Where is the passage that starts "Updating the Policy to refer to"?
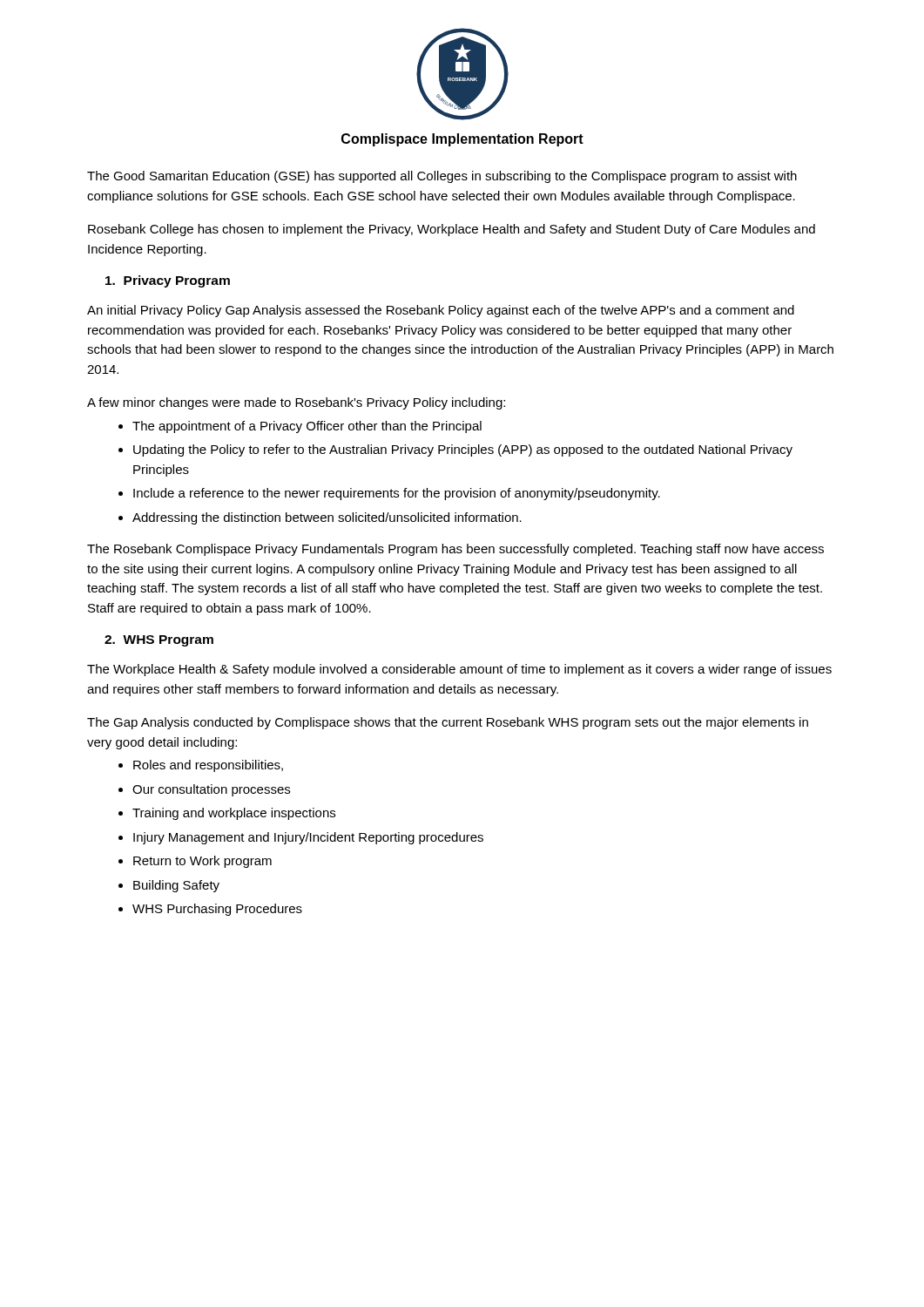The height and width of the screenshot is (1307, 924). pyautogui.click(x=462, y=459)
